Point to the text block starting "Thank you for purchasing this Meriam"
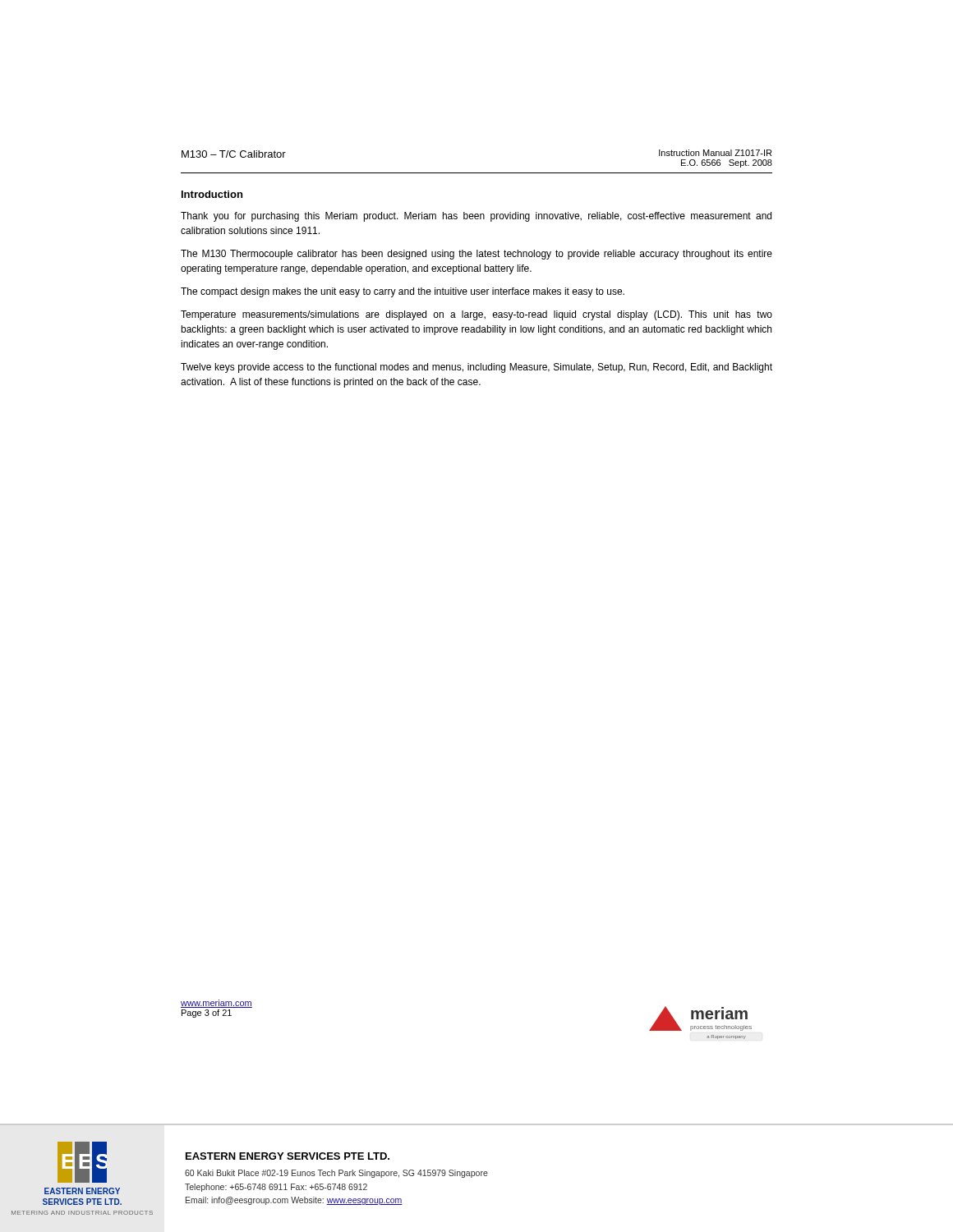Screen dimensions: 1232x953 point(476,223)
